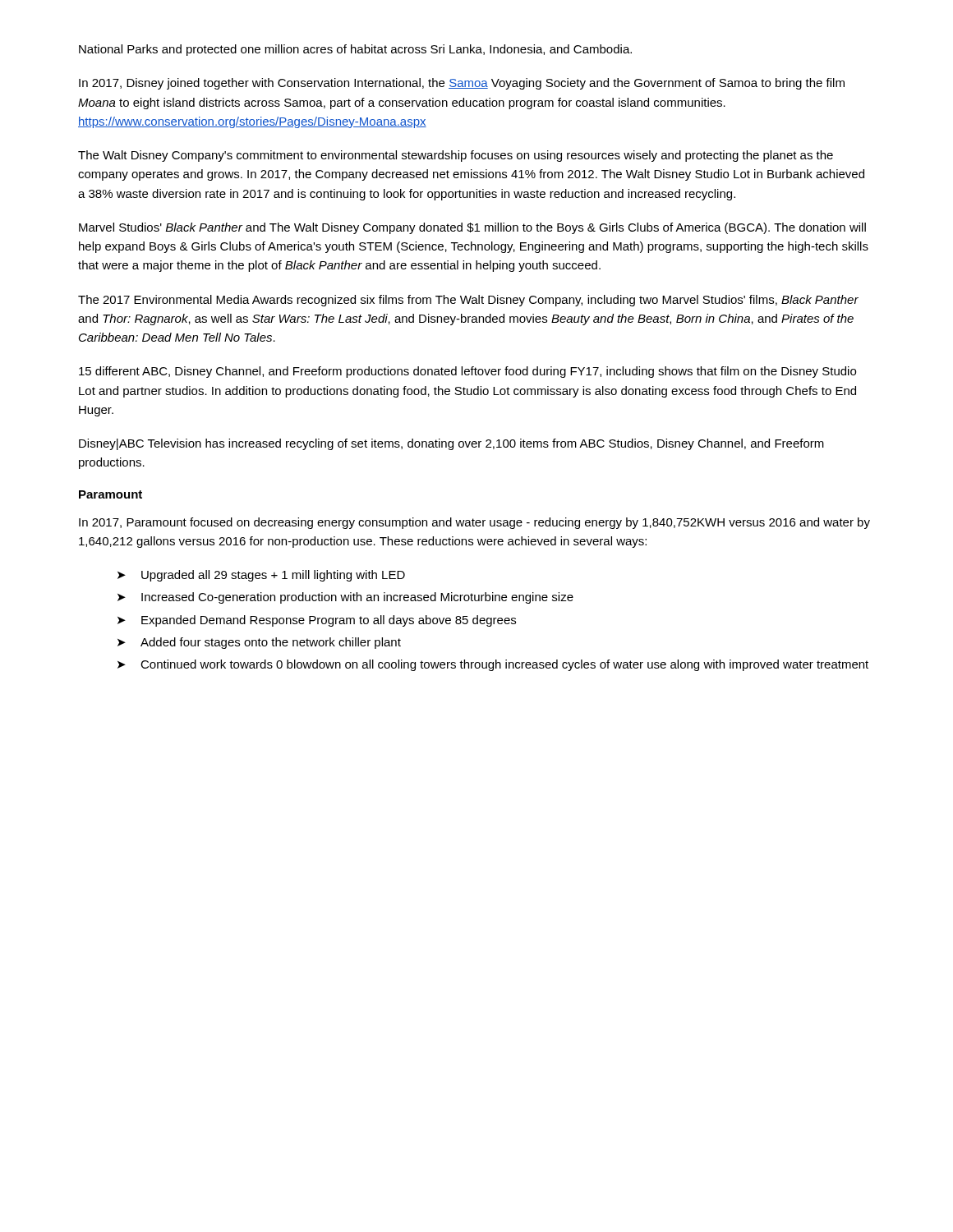Select the list item containing "➤ Upgraded all 29"
This screenshot has width=953, height=1232.
[261, 576]
